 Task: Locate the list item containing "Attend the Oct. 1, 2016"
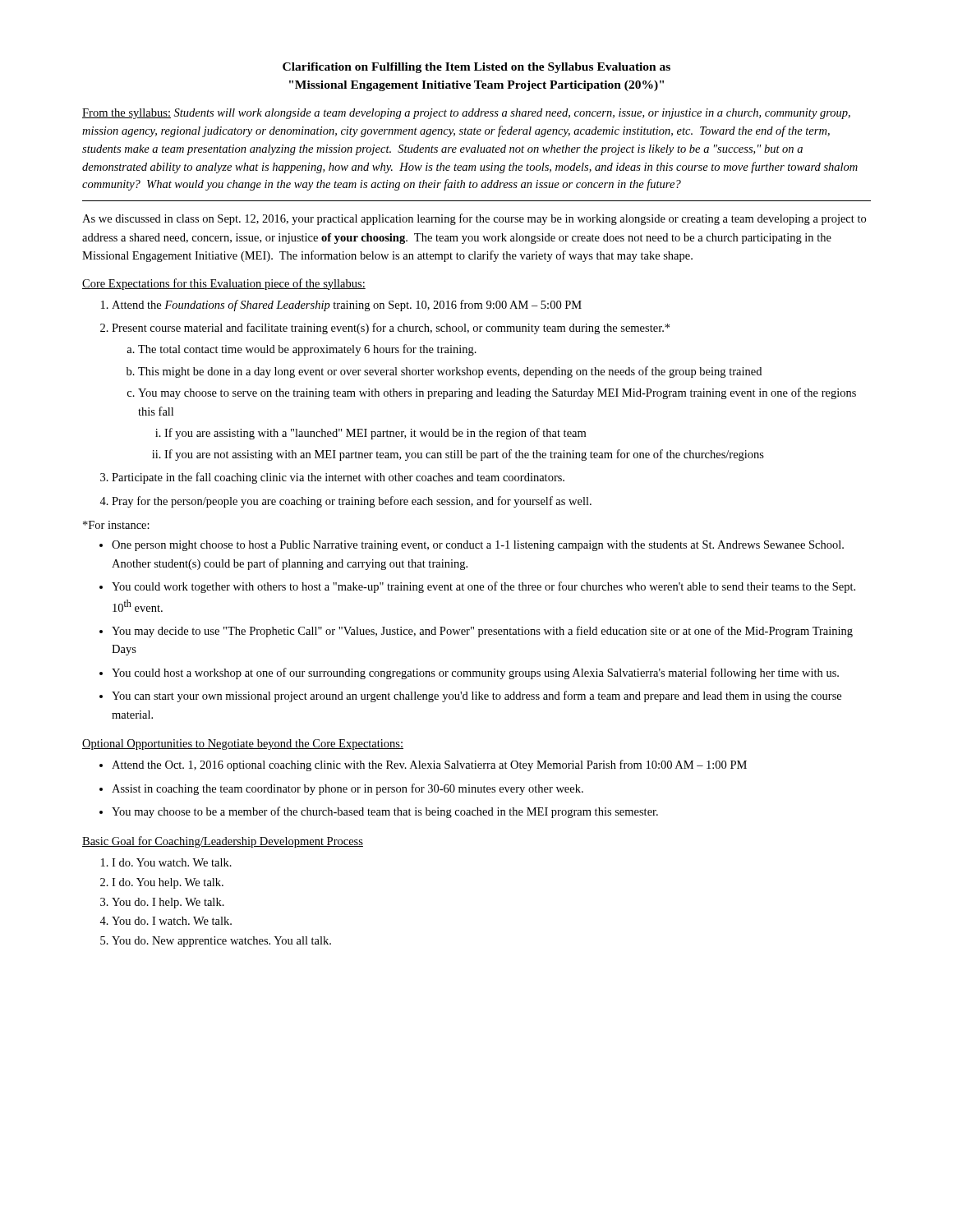(476, 788)
